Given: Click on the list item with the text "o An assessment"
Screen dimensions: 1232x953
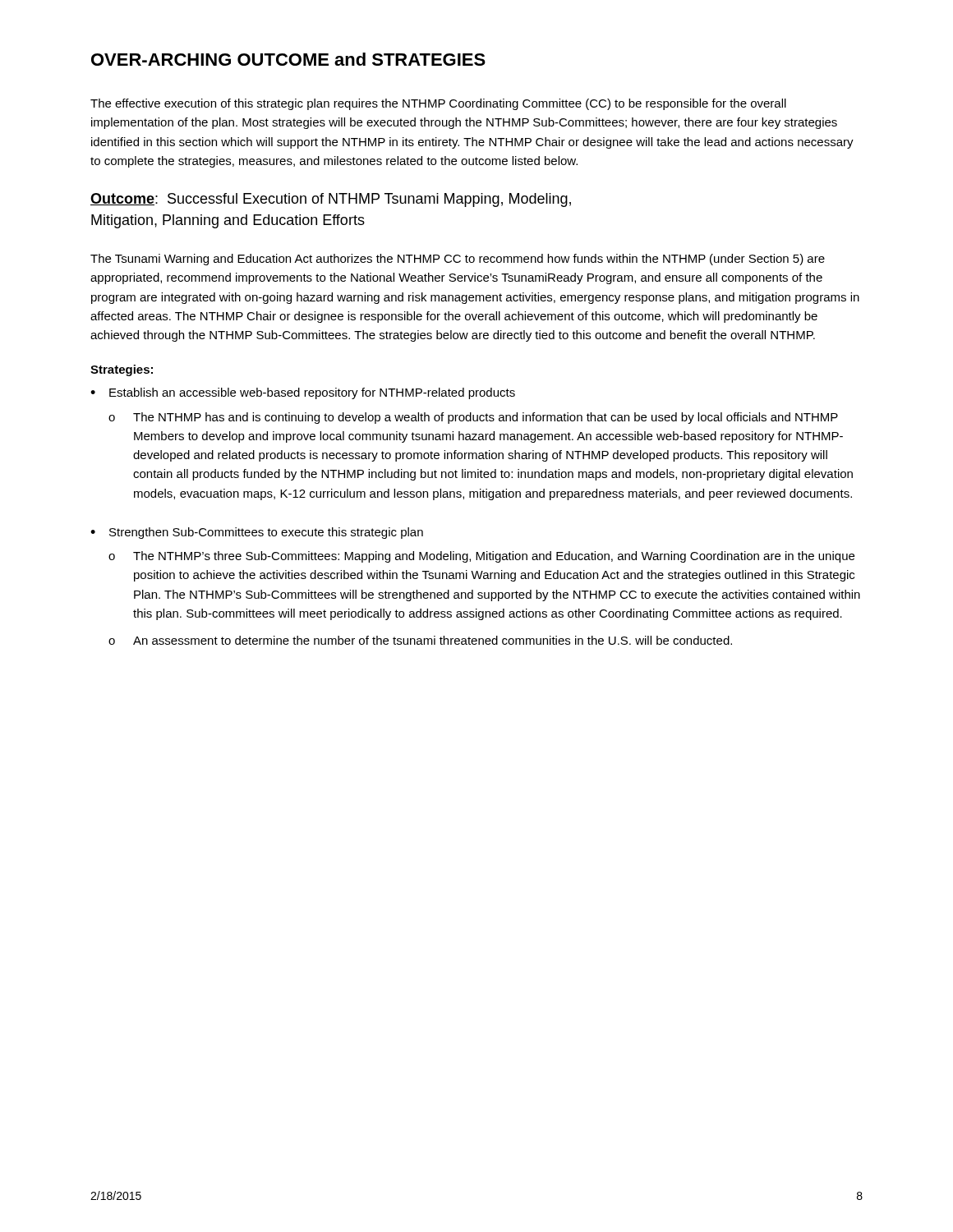Looking at the screenshot, I should click(x=486, y=640).
